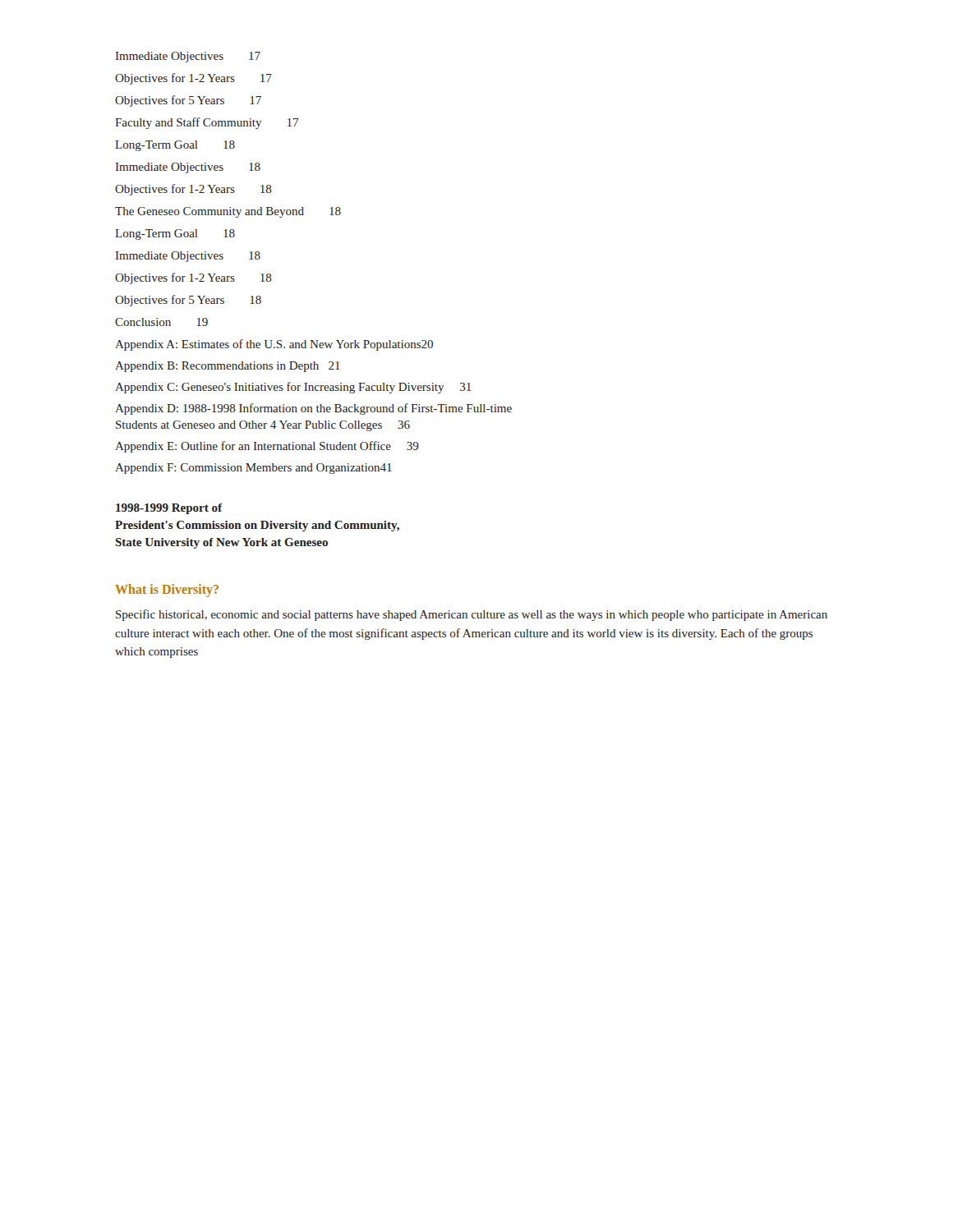Select the block starting "What is Diversity?"

pos(167,589)
